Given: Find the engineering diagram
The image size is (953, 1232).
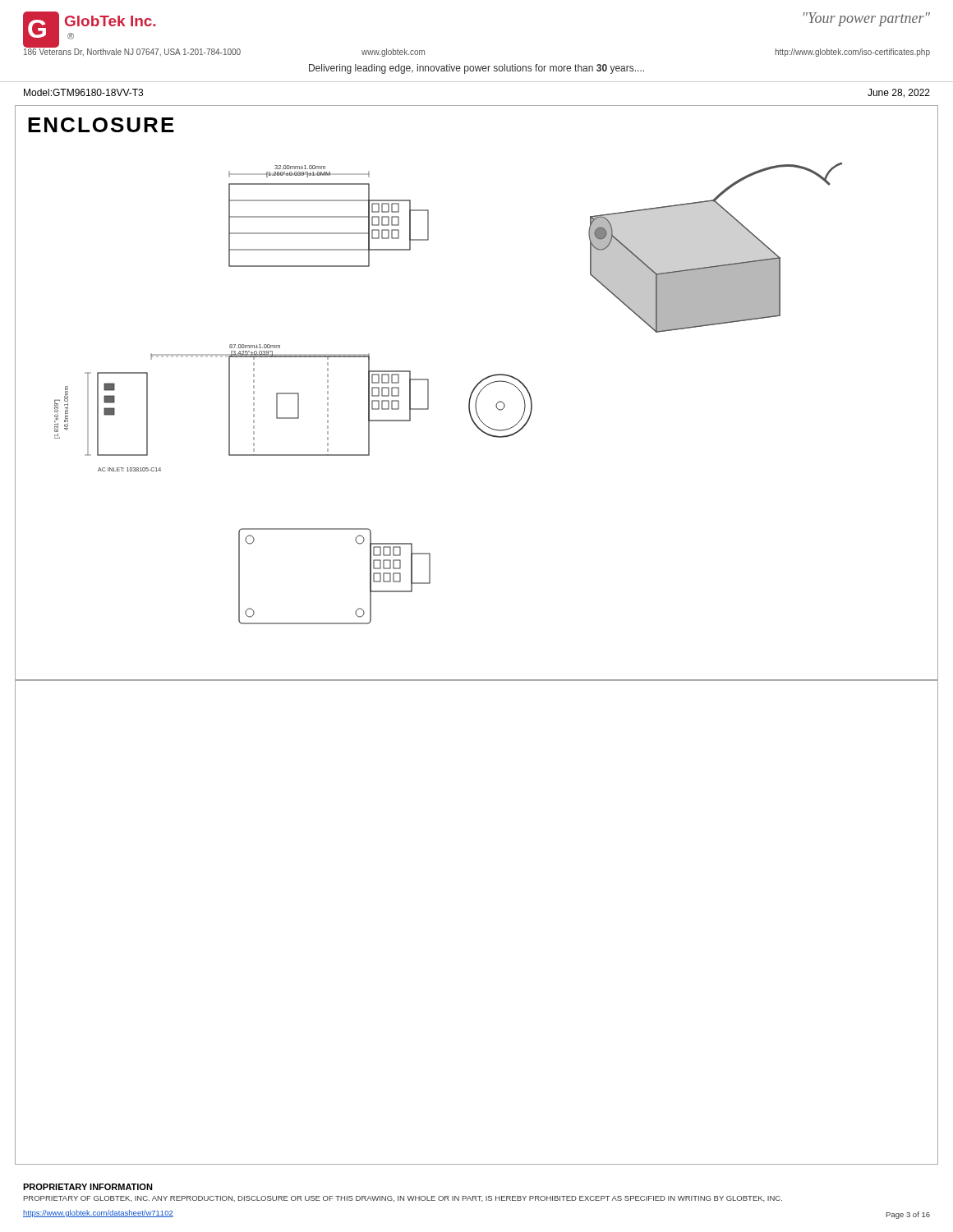Looking at the screenshot, I should coord(477,414).
